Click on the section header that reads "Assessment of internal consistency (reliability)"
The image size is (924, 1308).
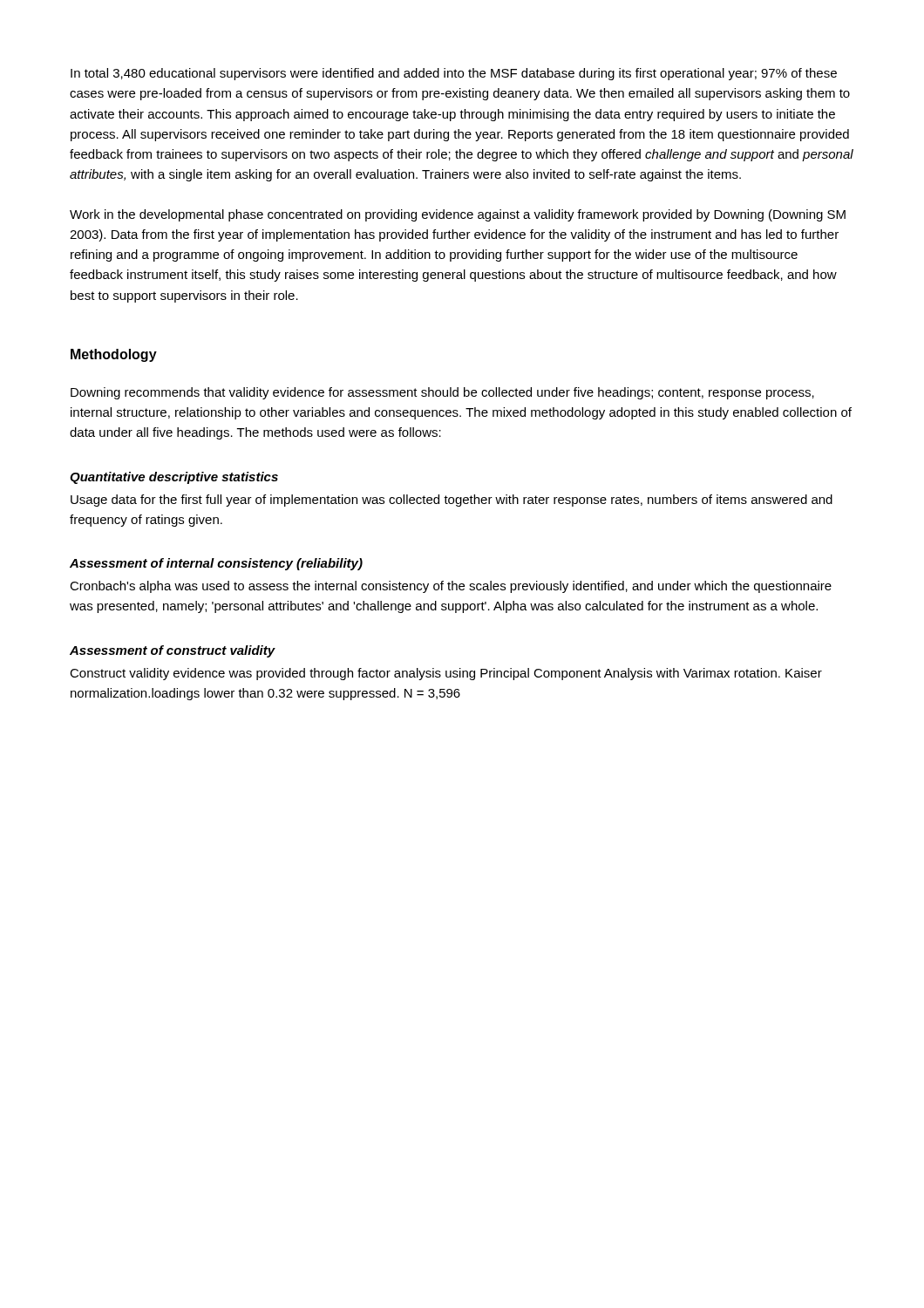pos(216,563)
